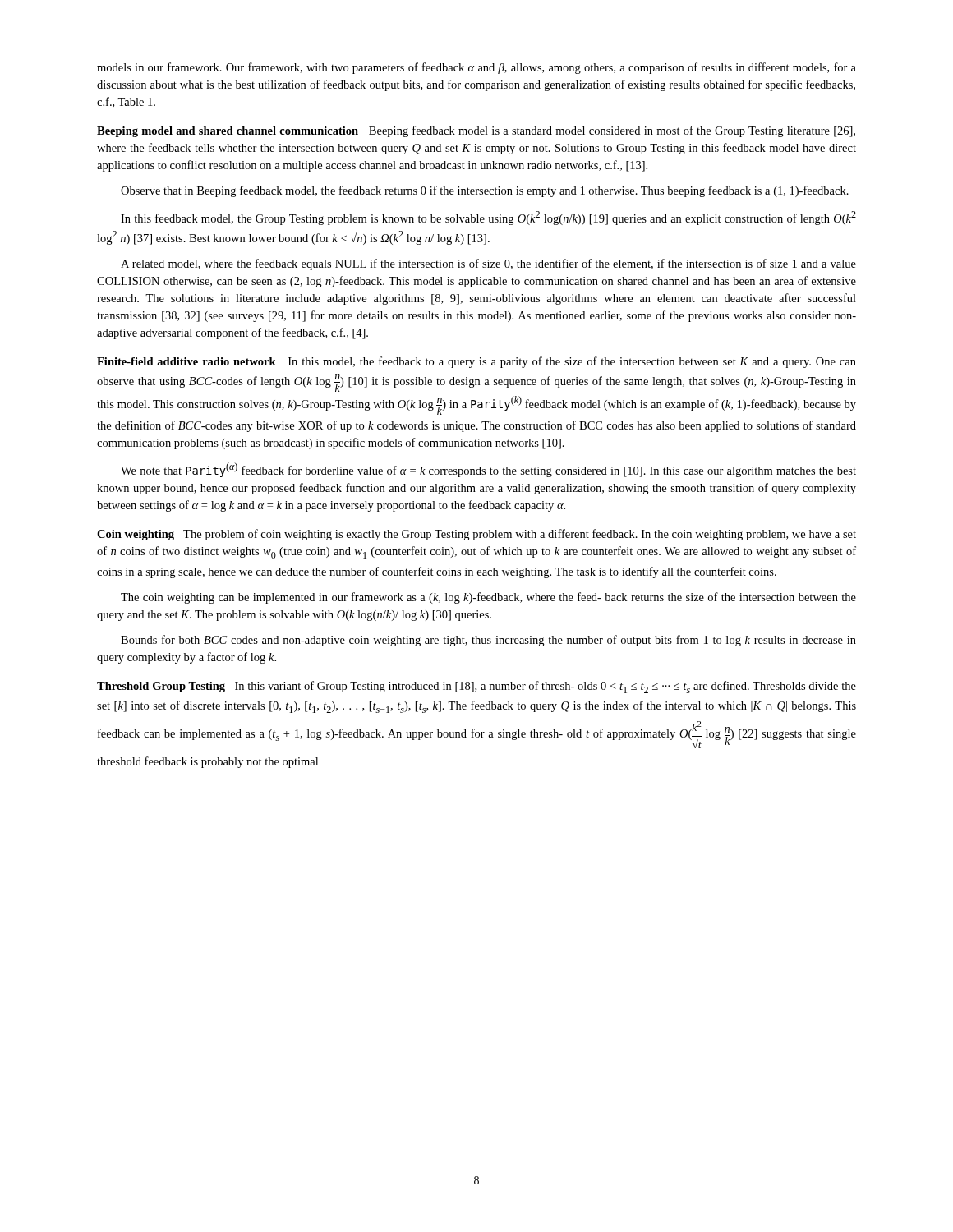Viewport: 953px width, 1232px height.
Task: Select the text starting "Observe that in Beeping feedback model, the"
Action: [485, 191]
